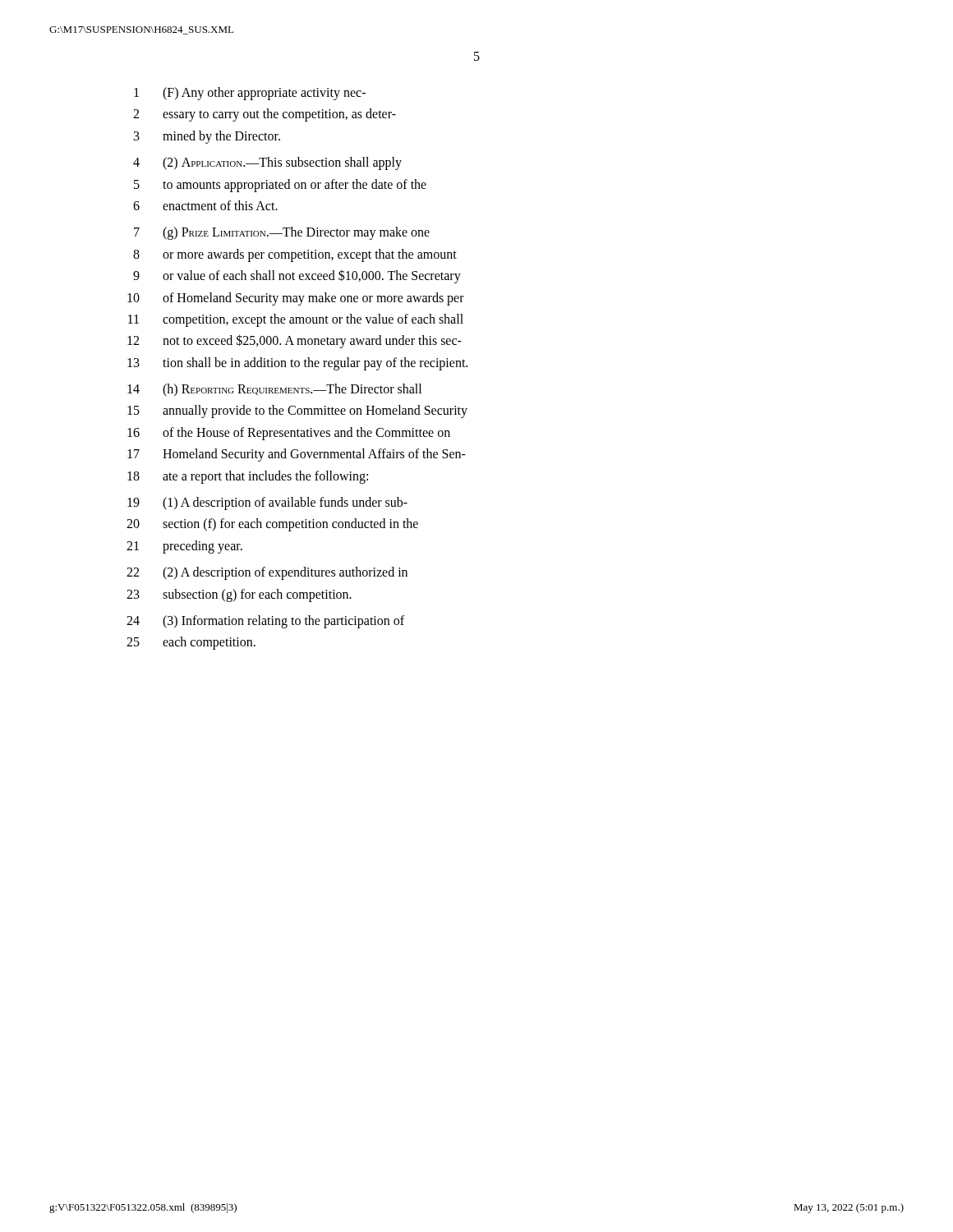953x1232 pixels.
Task: Find the block starting "1 (F) Any other"
Action: click(250, 94)
